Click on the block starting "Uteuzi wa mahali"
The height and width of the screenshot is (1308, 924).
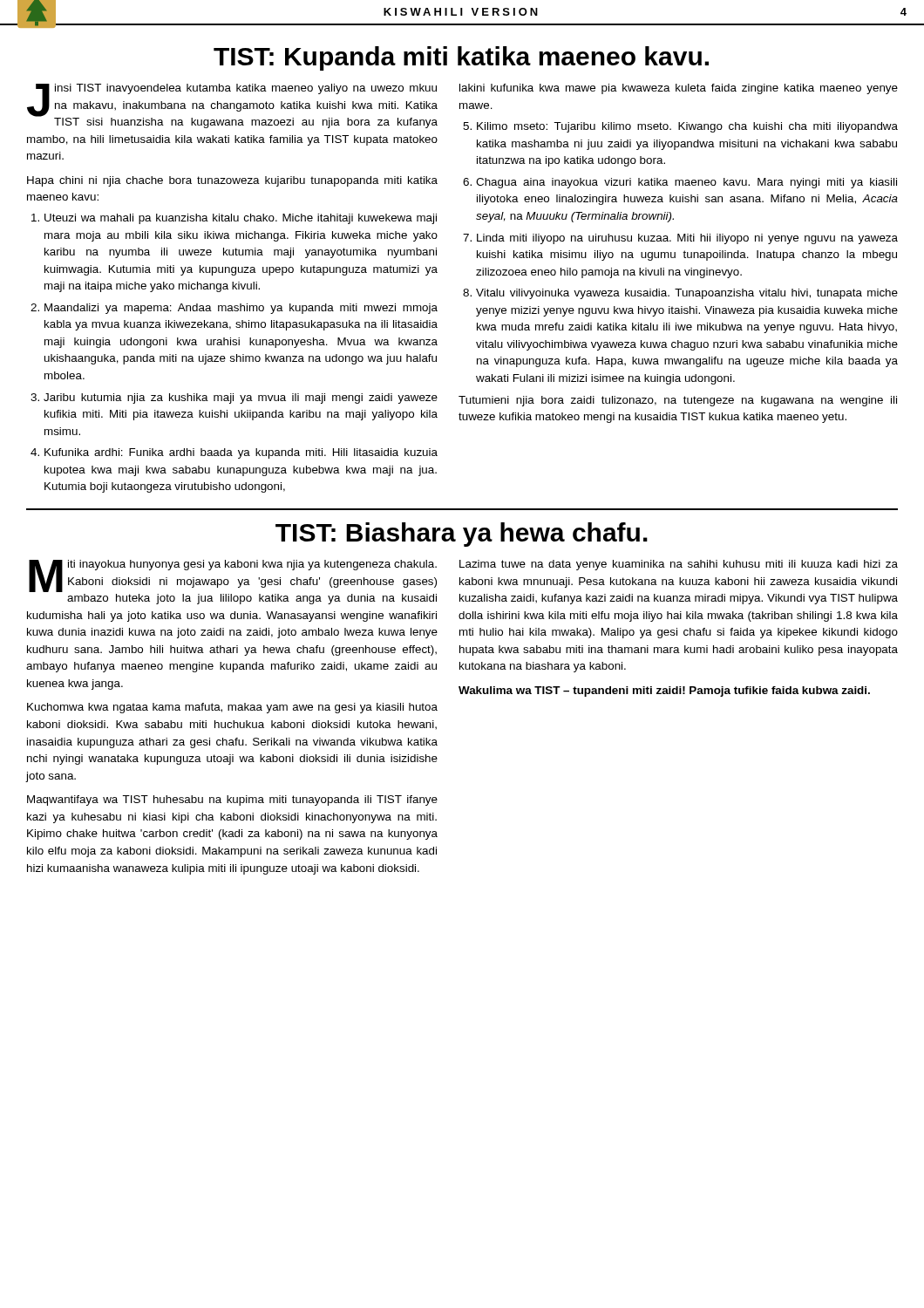click(241, 252)
